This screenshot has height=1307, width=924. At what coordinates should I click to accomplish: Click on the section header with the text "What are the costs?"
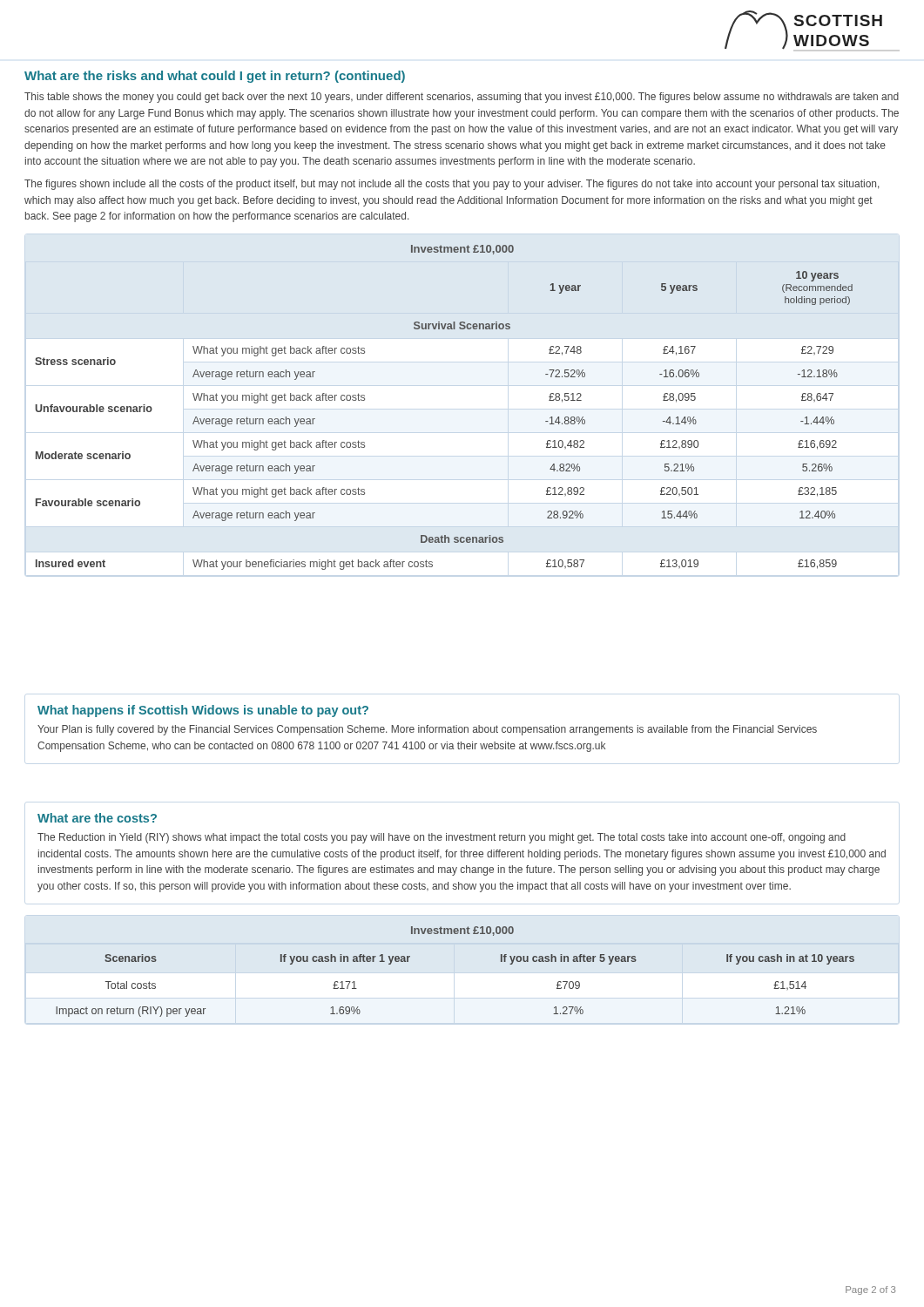tap(97, 818)
